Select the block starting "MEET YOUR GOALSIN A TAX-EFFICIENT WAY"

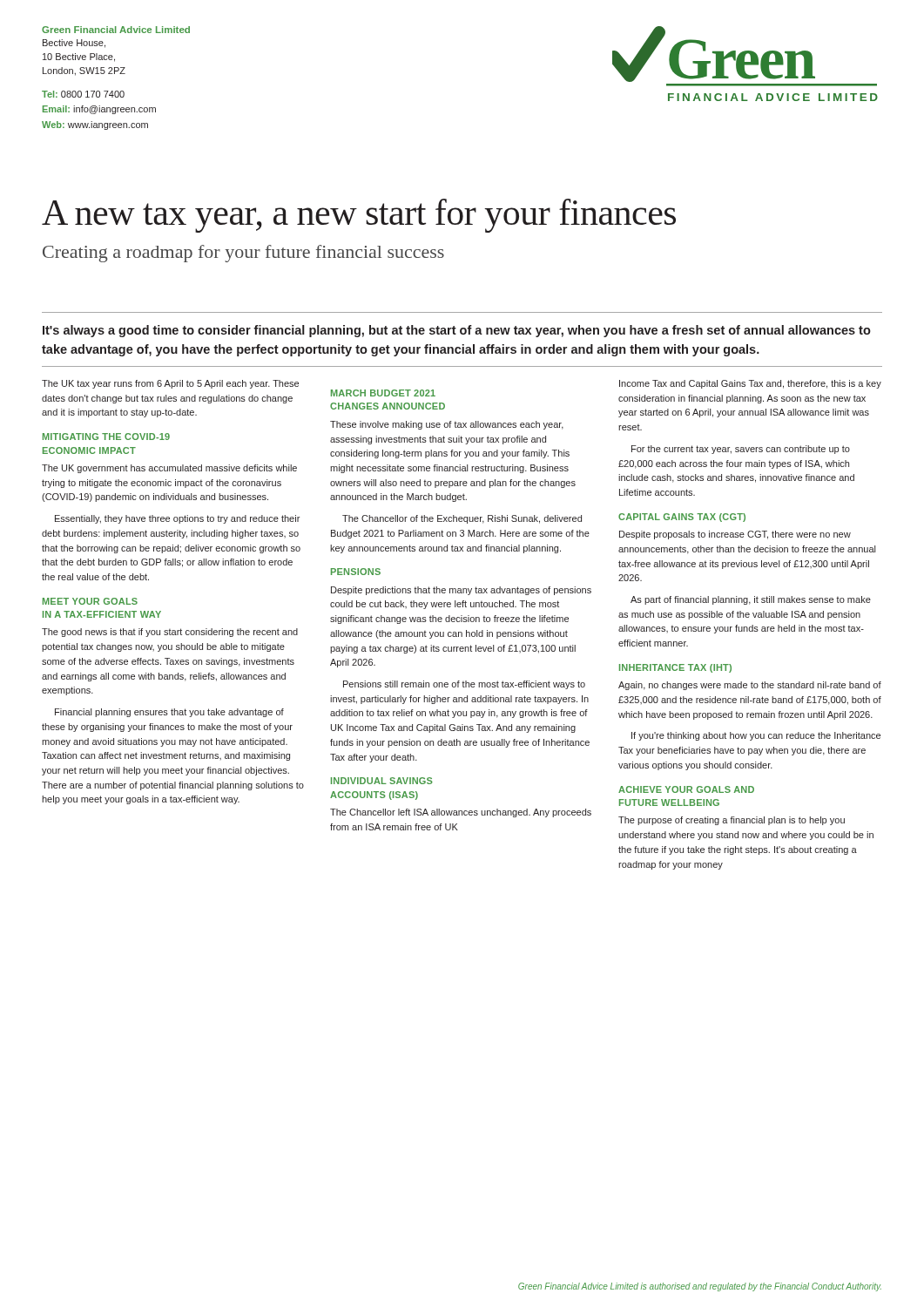coord(102,608)
